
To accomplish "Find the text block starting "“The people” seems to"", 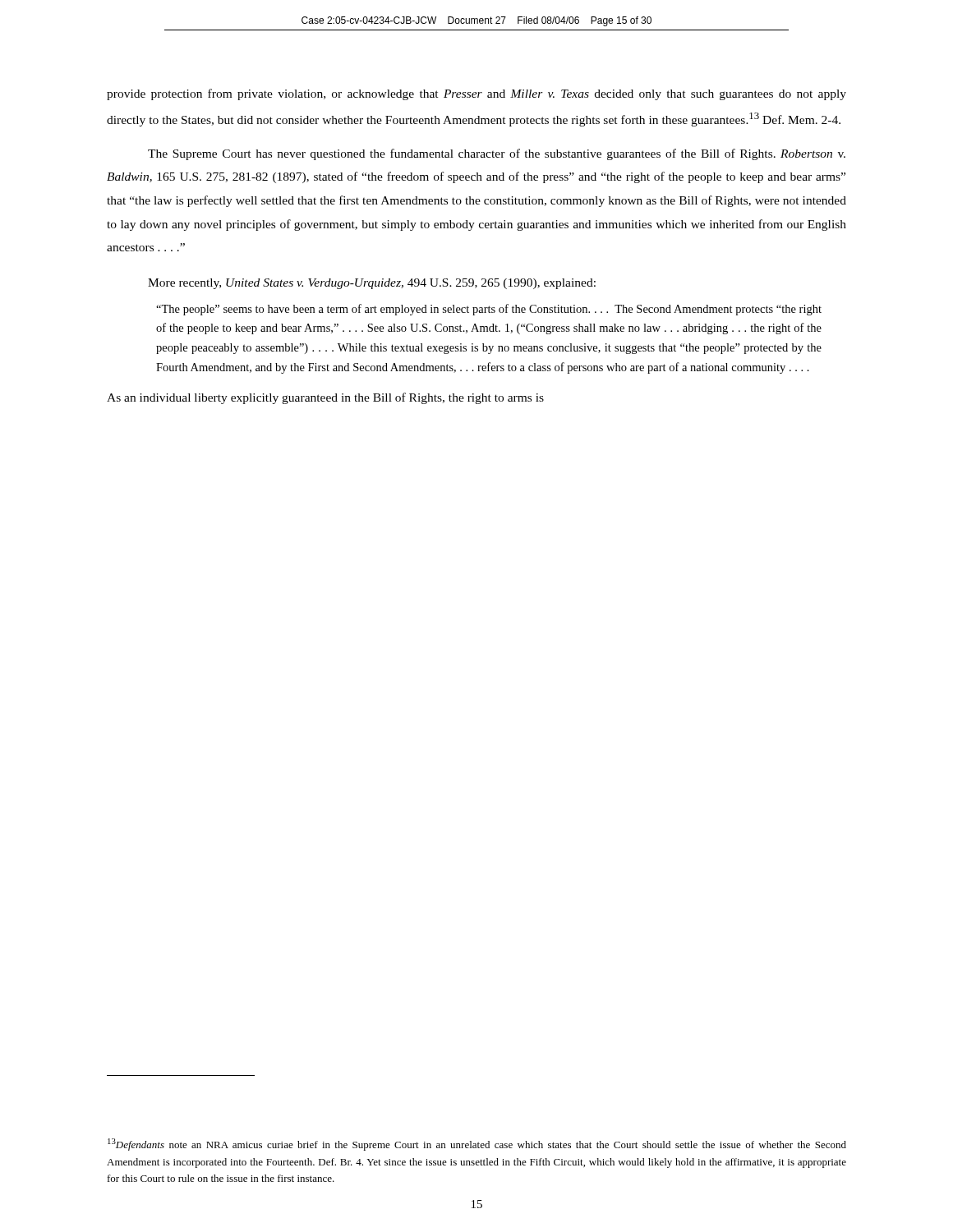I will [x=489, y=338].
